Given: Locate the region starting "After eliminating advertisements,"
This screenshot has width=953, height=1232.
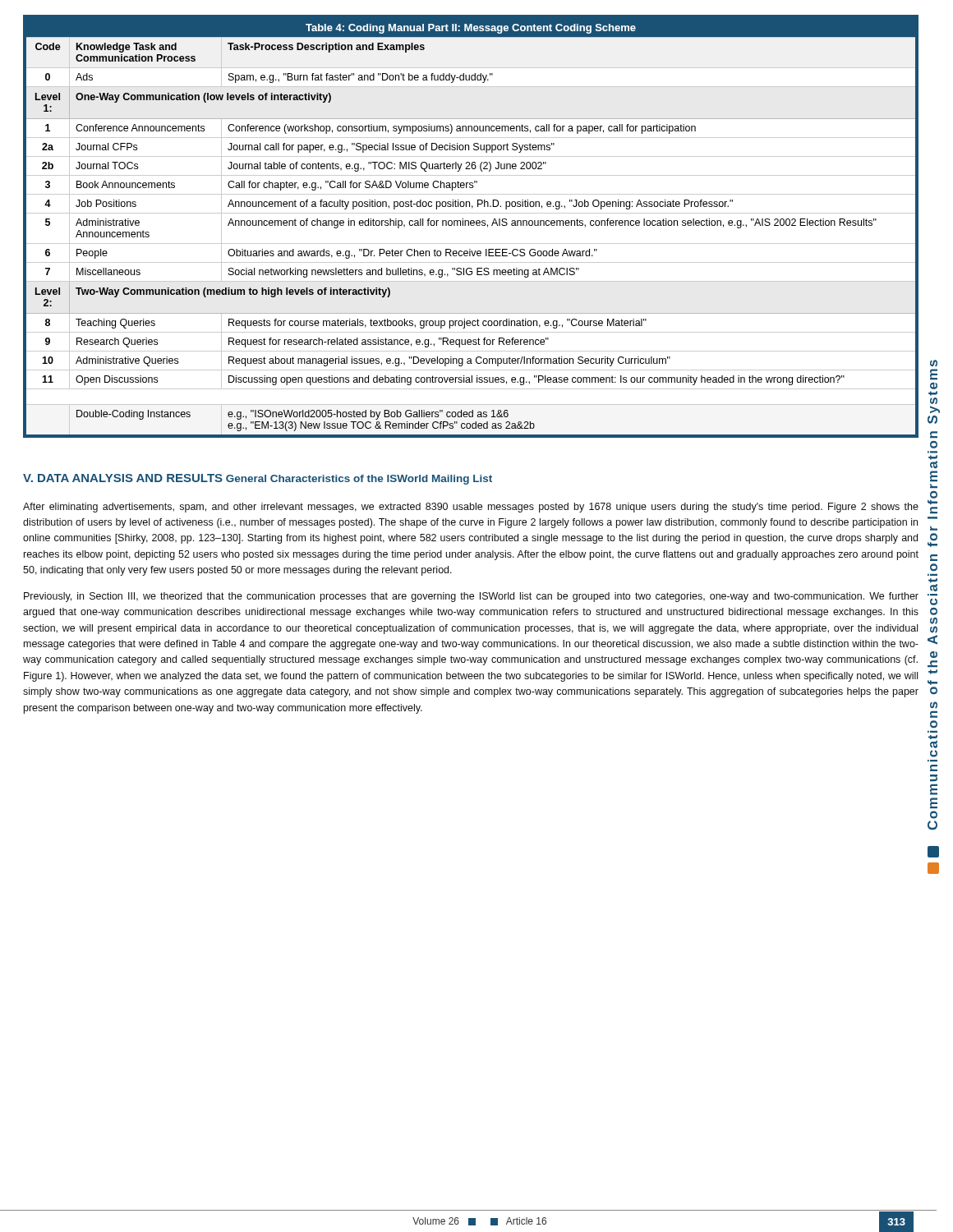Looking at the screenshot, I should pos(471,539).
